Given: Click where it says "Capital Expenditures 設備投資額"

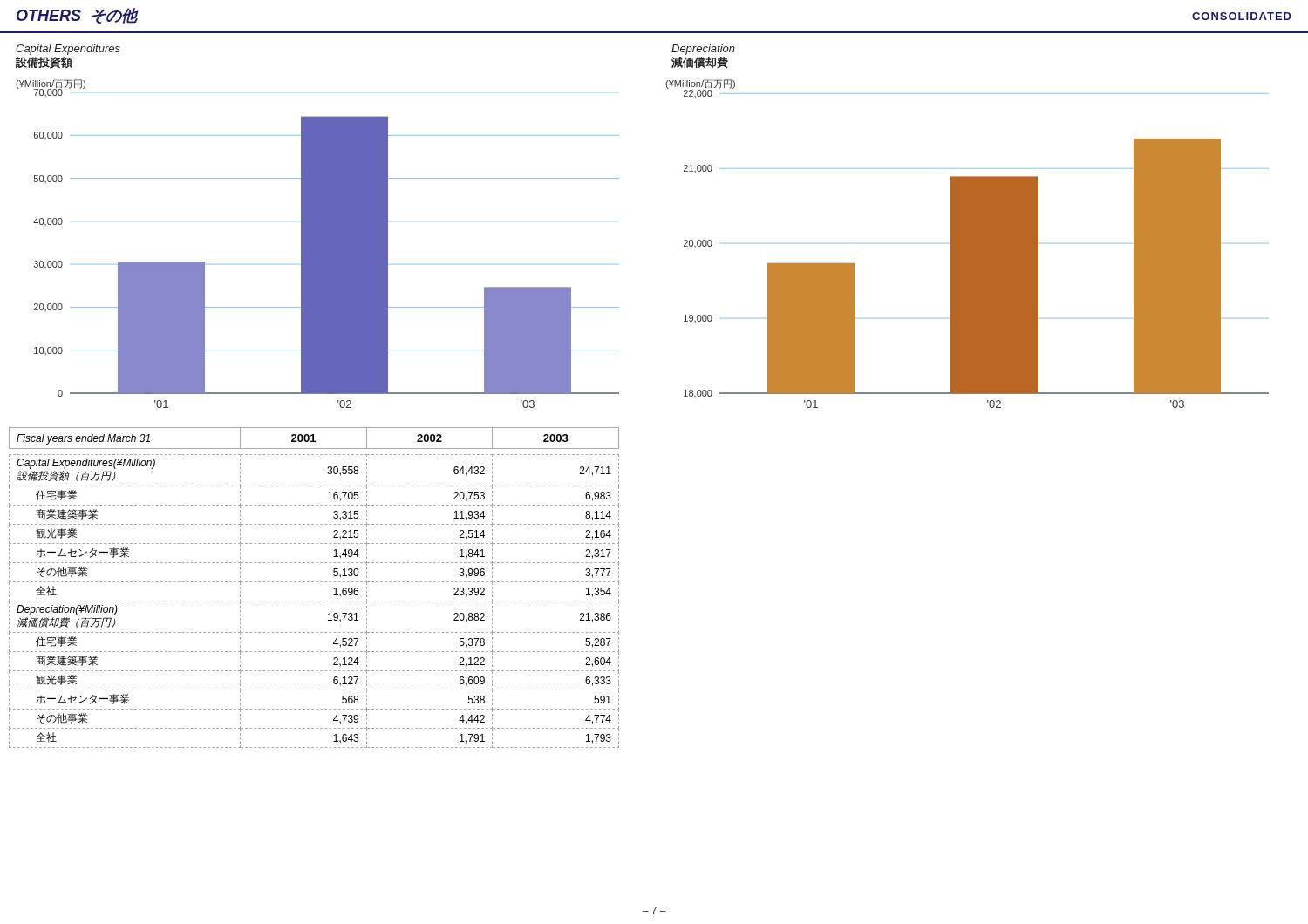Looking at the screenshot, I should (68, 56).
